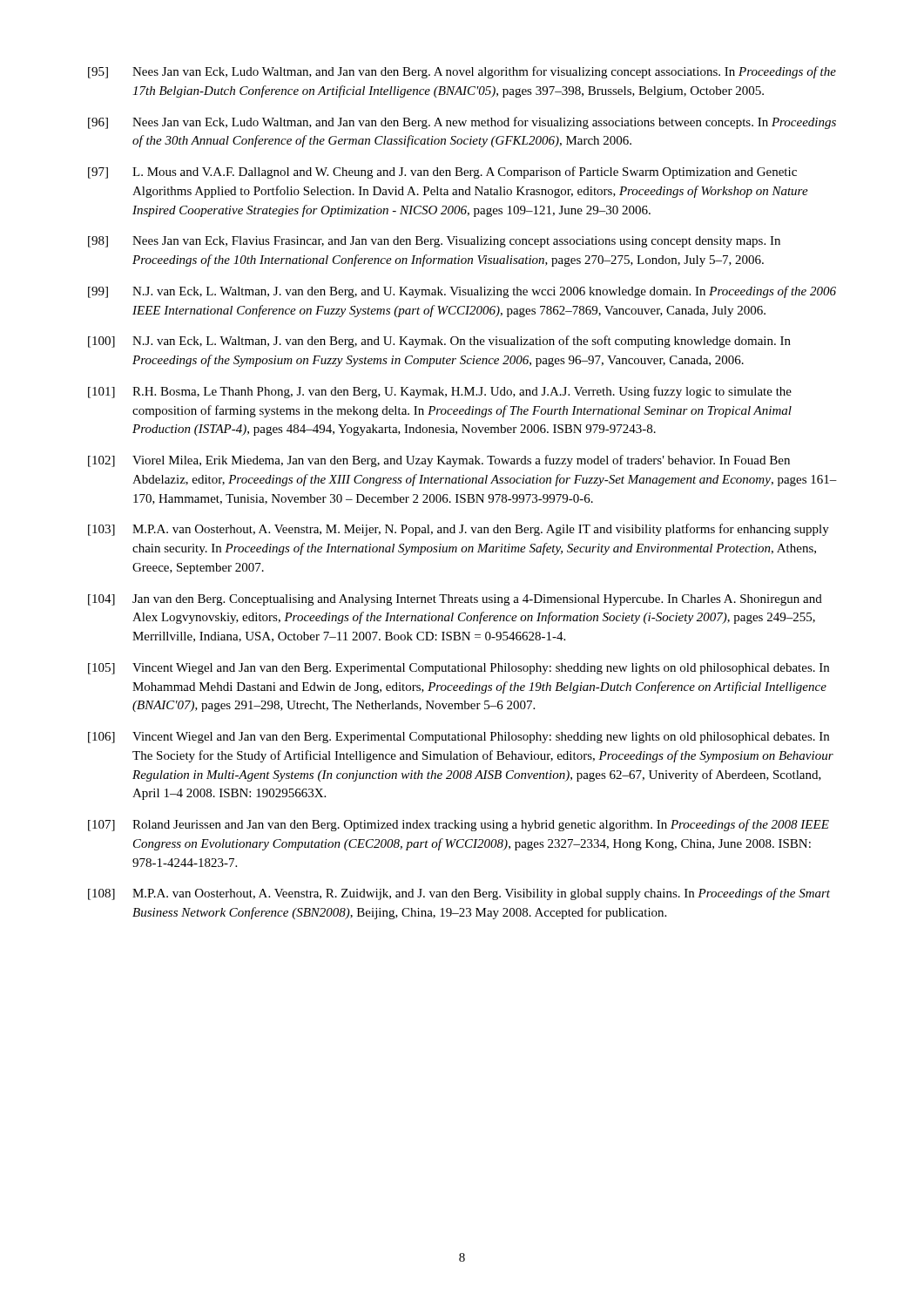The width and height of the screenshot is (924, 1307).
Task: Locate the list item with the text "[100] N.J. van Eck,"
Action: (462, 351)
